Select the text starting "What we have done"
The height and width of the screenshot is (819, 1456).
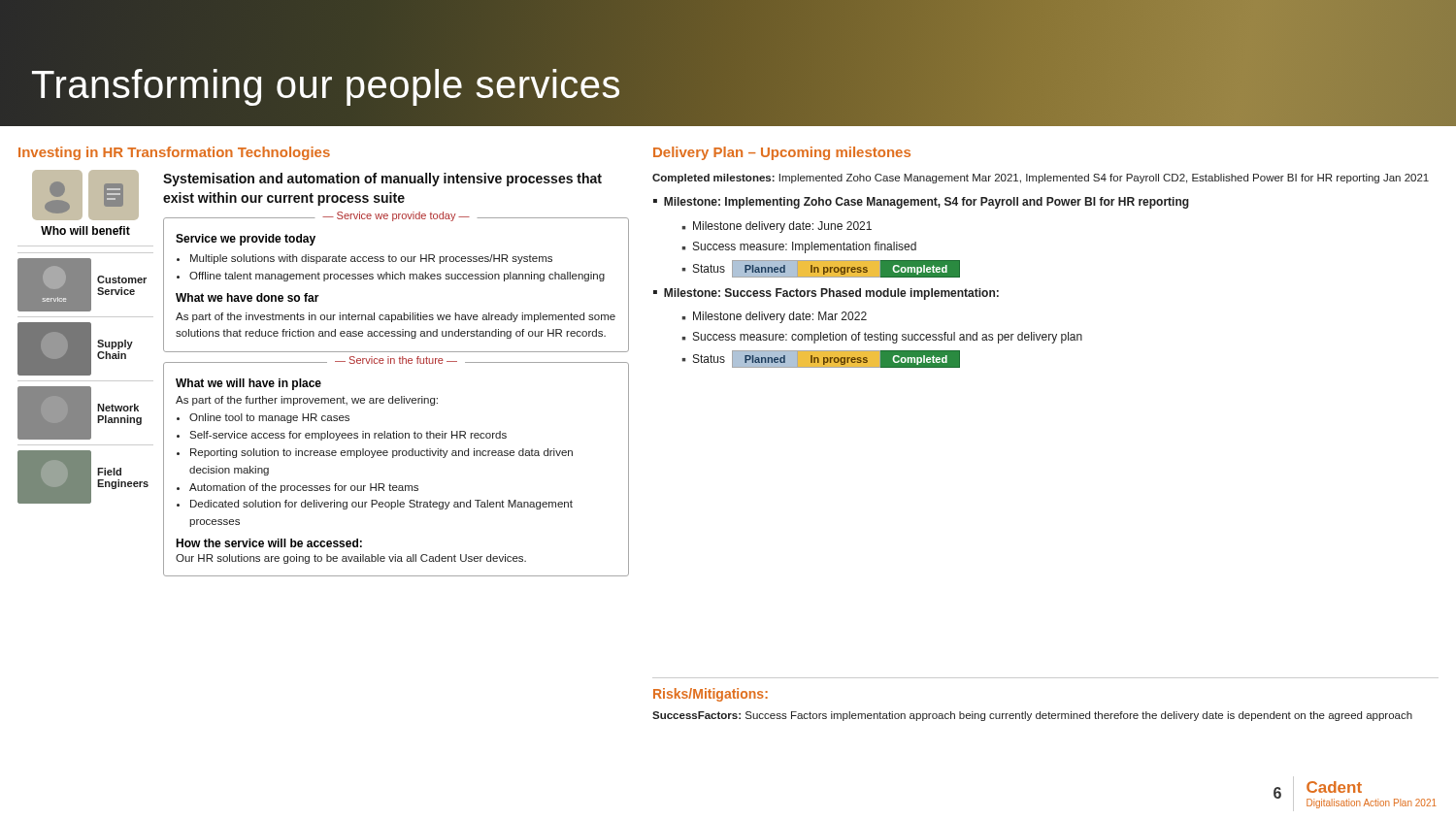pyautogui.click(x=396, y=316)
